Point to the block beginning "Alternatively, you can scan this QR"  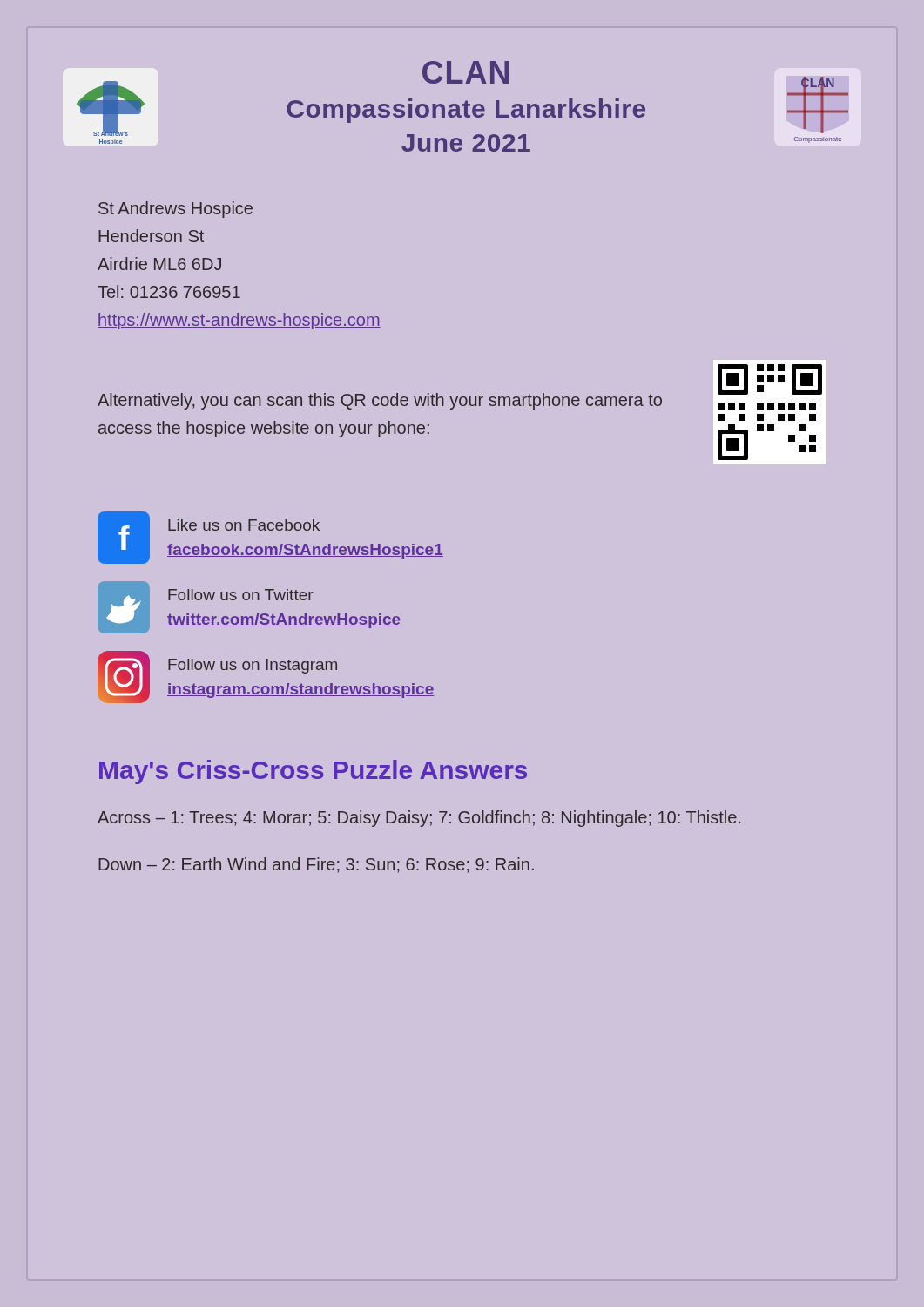380,414
